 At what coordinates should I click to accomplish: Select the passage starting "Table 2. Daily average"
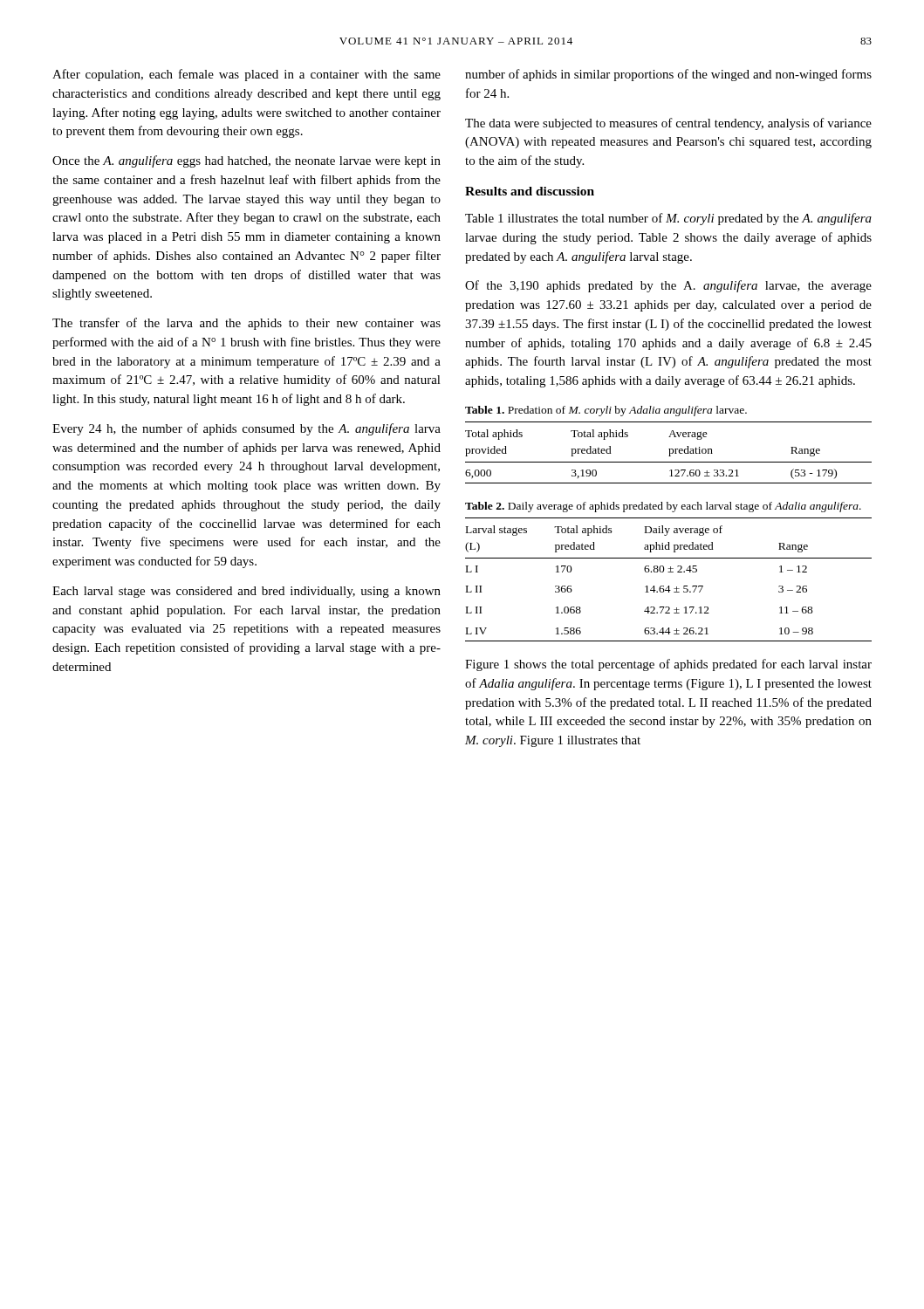coord(663,506)
